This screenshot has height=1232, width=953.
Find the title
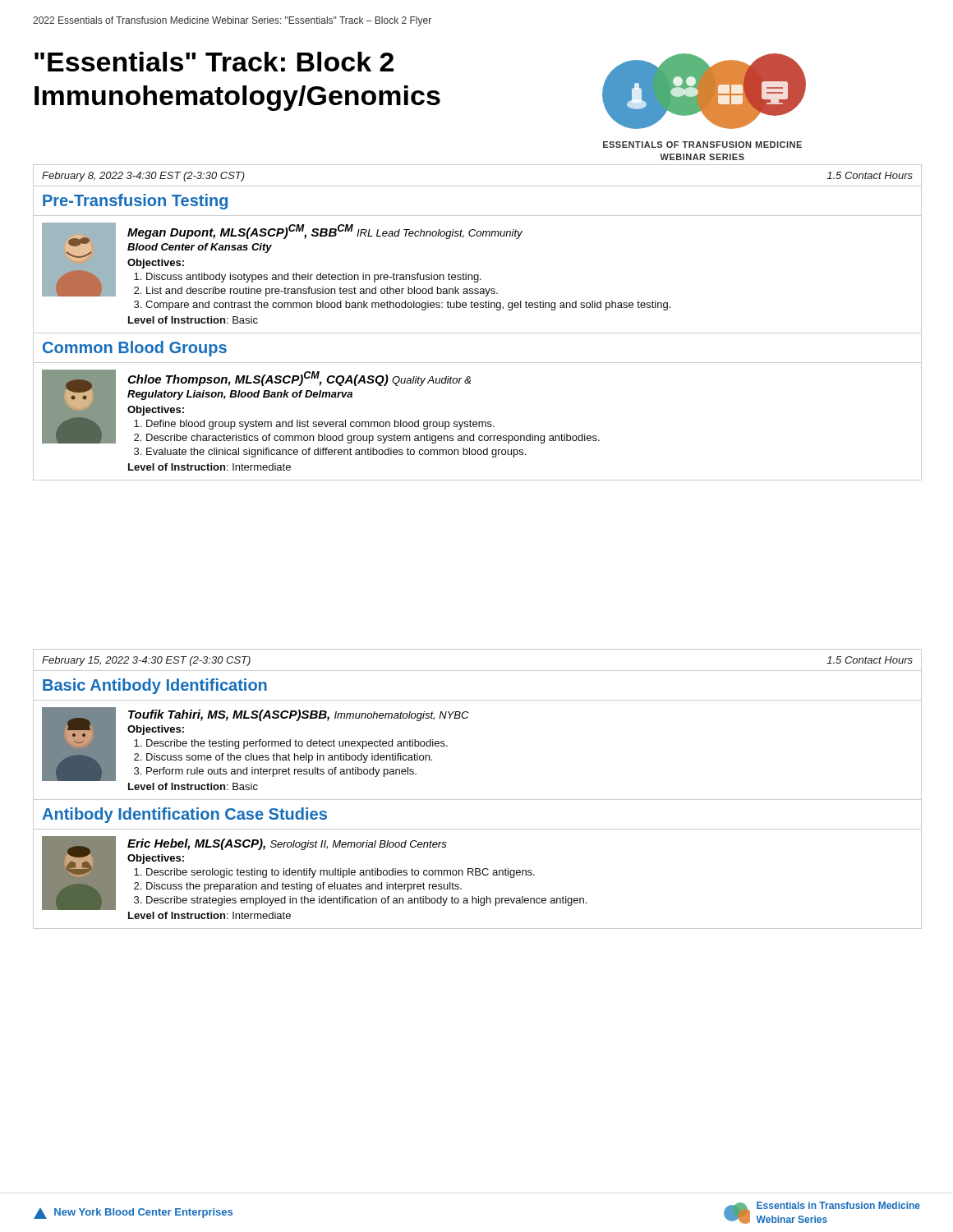pos(246,79)
